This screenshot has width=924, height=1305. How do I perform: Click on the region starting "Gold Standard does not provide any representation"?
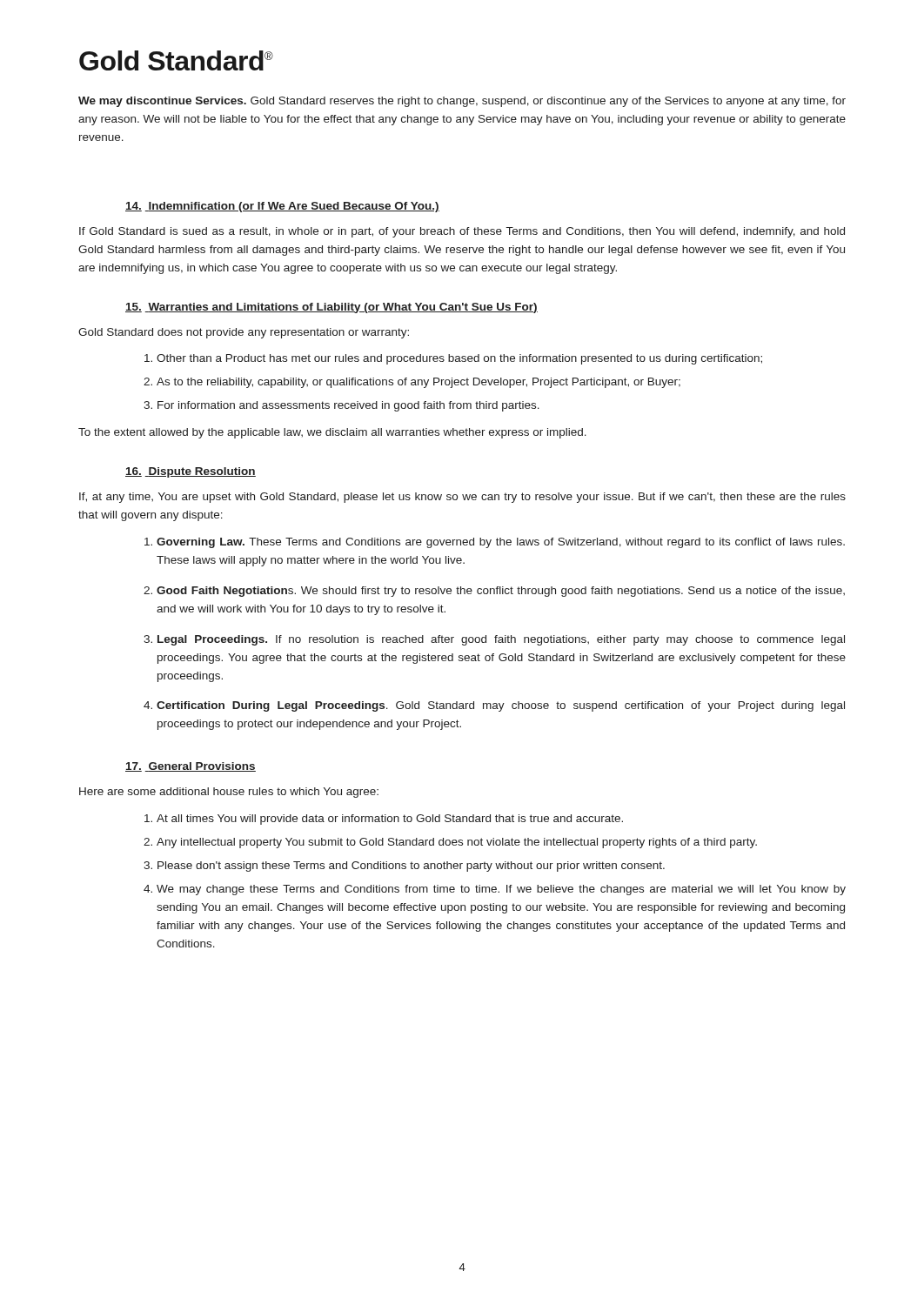click(x=244, y=331)
